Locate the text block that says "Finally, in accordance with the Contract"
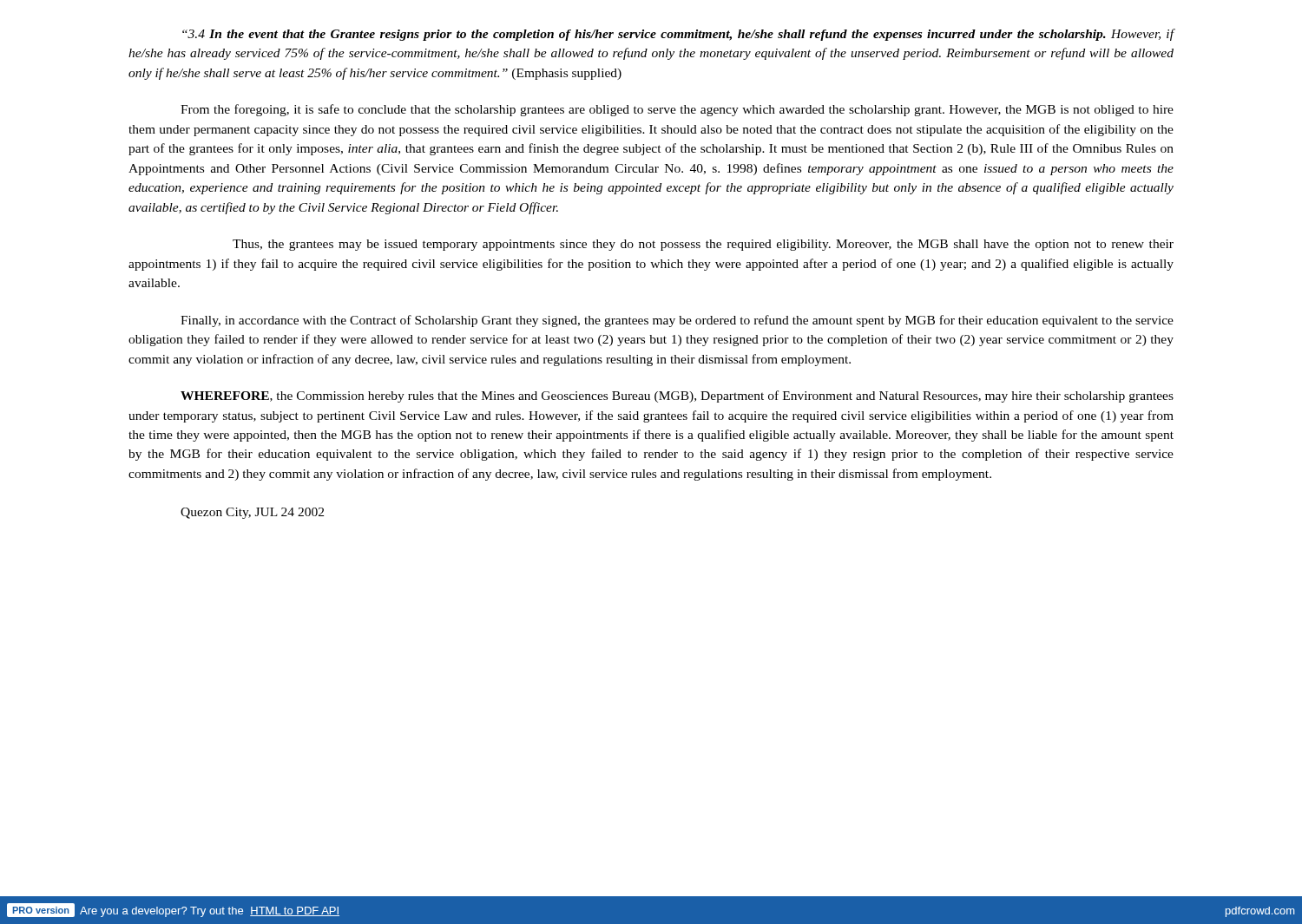The width and height of the screenshot is (1302, 924). point(651,339)
